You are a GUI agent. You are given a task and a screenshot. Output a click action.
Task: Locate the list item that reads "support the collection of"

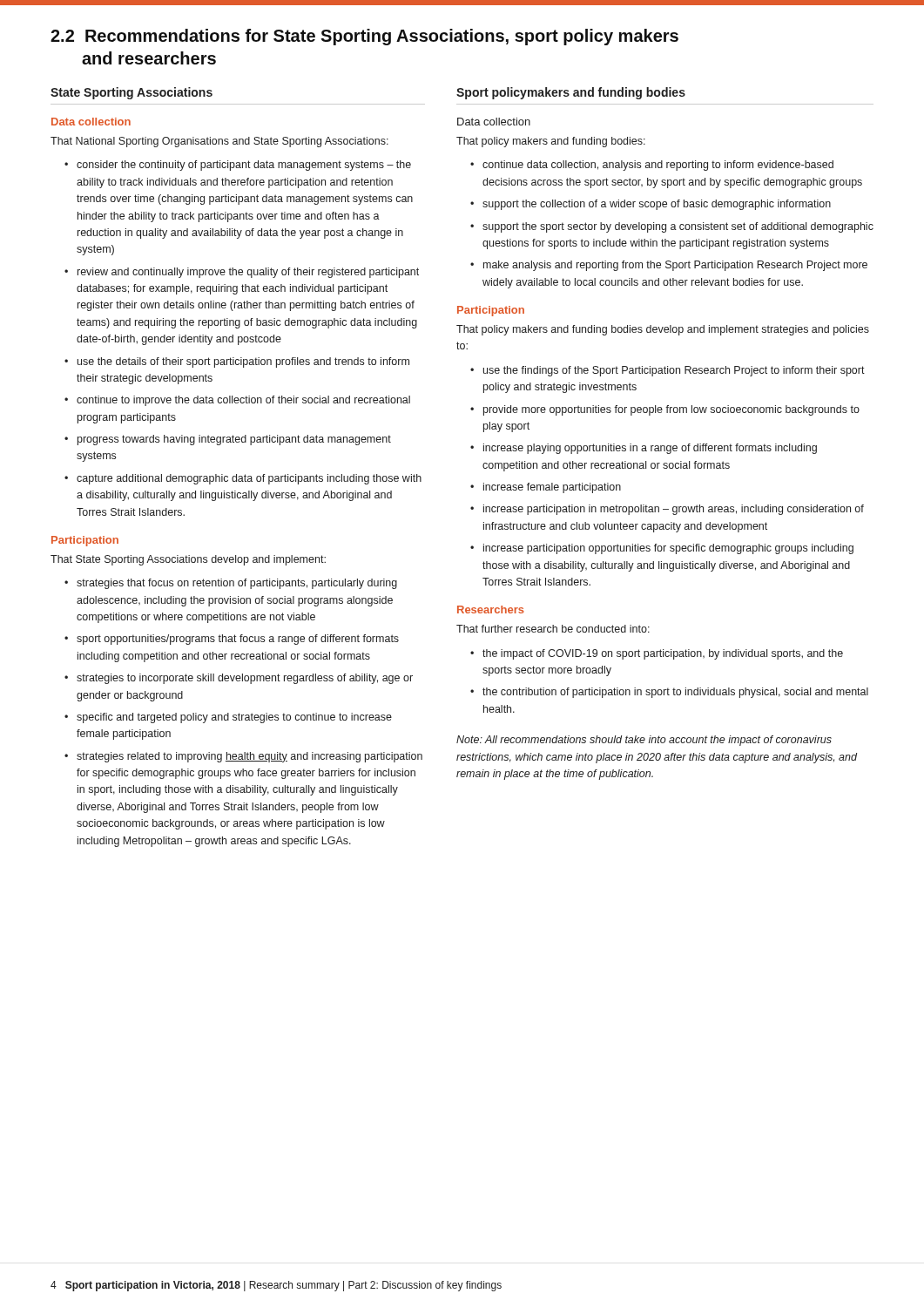coord(657,204)
